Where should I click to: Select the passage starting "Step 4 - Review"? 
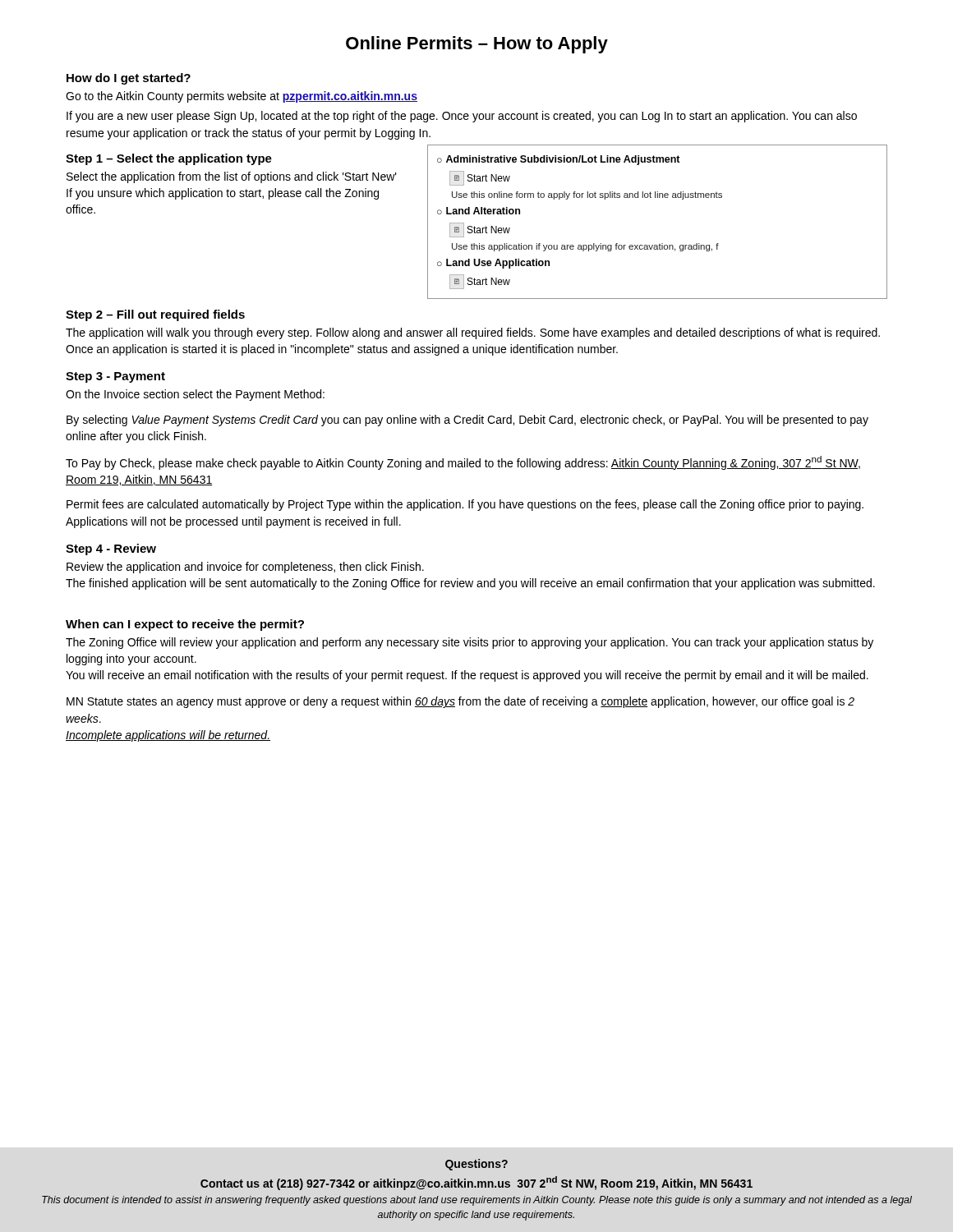click(111, 548)
